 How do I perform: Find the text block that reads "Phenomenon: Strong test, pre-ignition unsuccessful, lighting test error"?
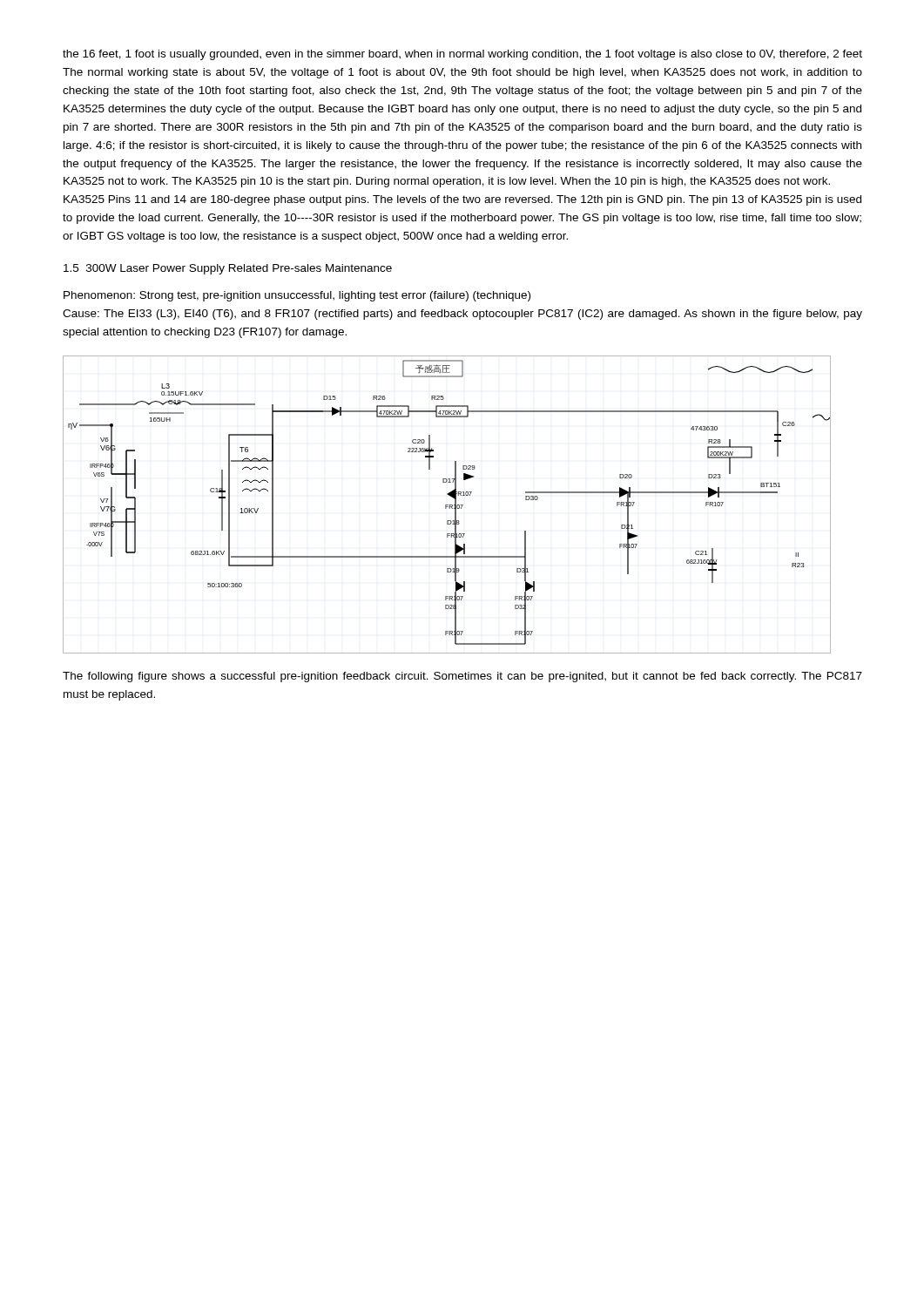[462, 313]
